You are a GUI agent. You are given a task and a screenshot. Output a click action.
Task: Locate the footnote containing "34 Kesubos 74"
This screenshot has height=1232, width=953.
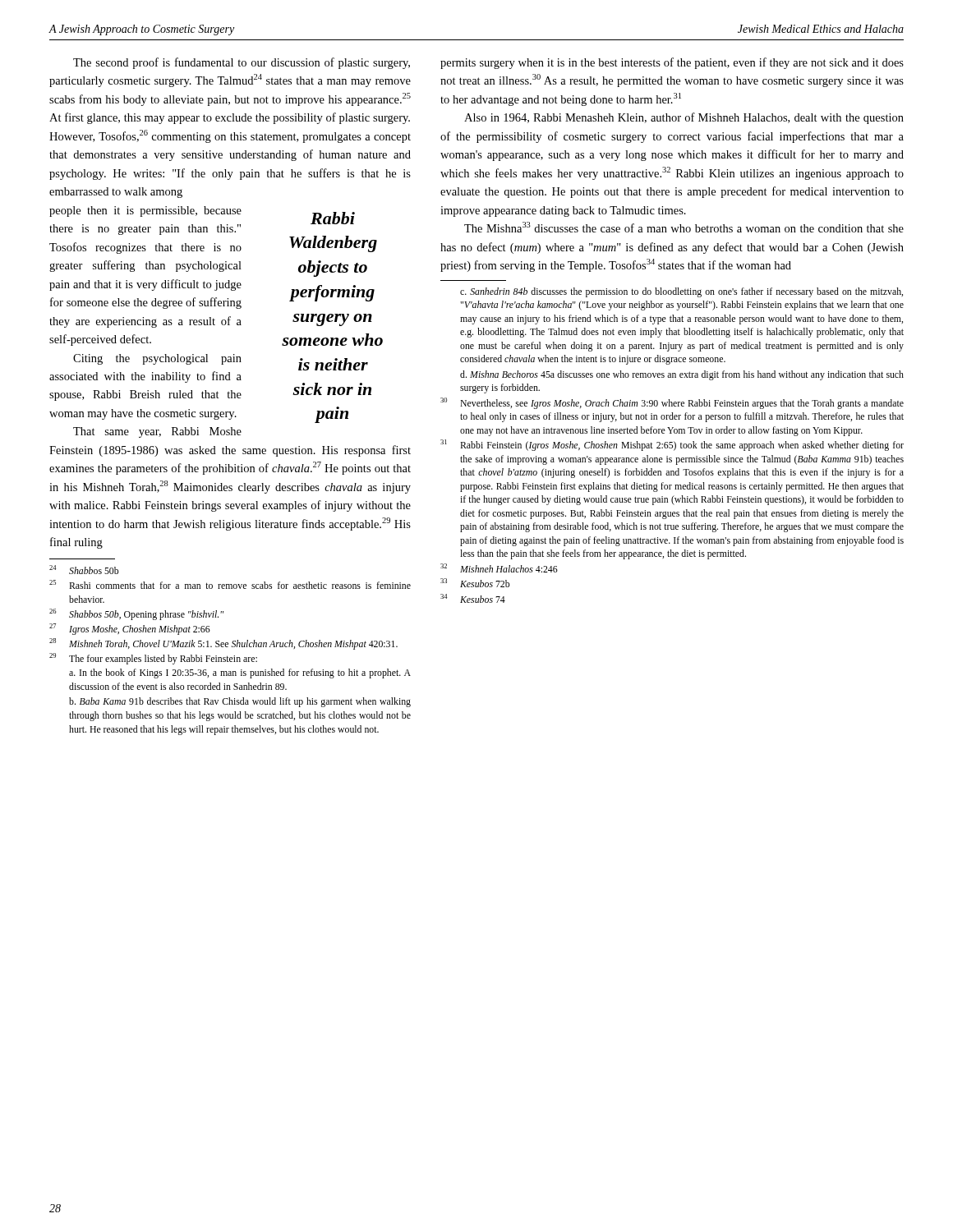pos(473,598)
